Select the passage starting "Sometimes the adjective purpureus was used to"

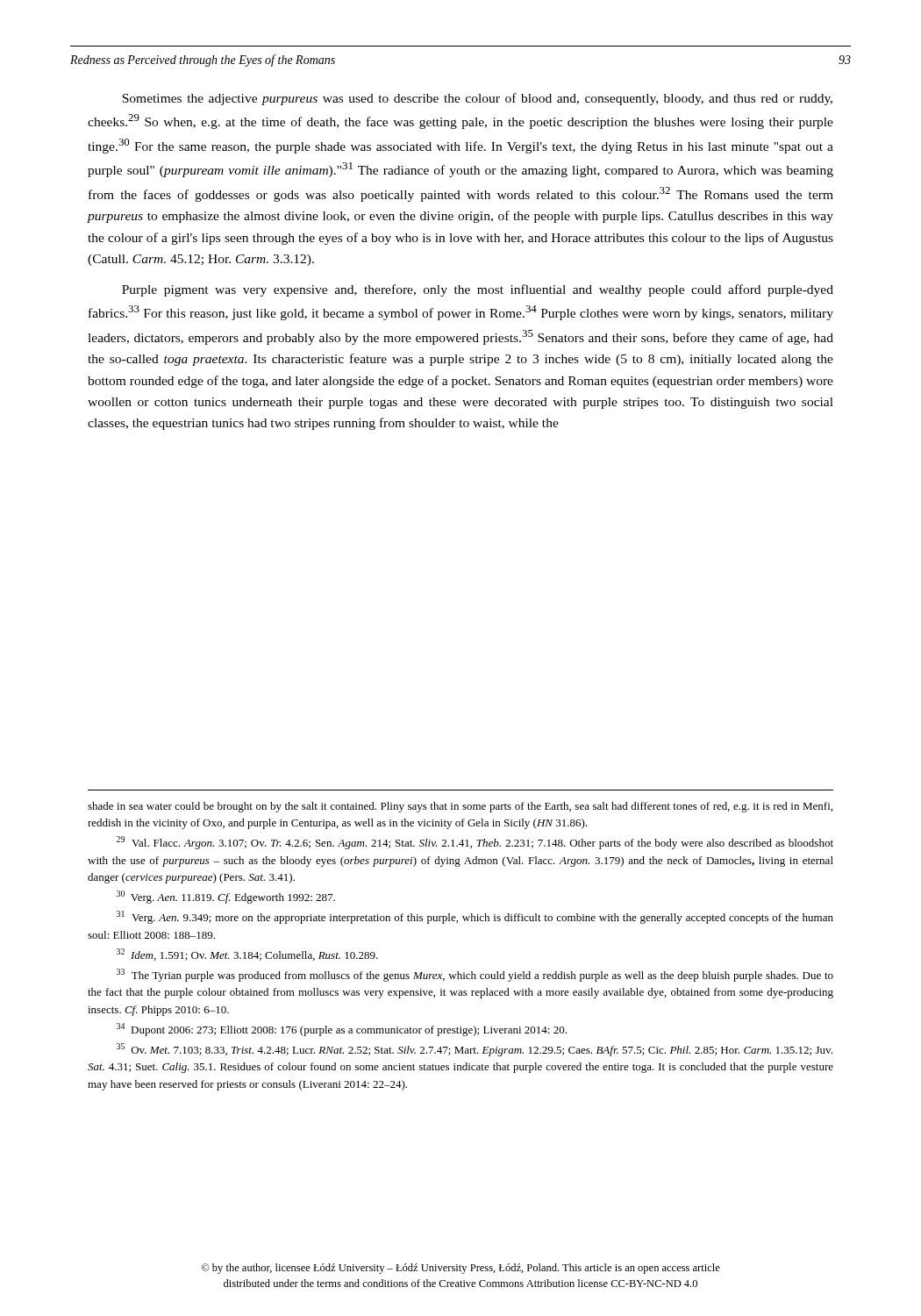pyautogui.click(x=477, y=99)
